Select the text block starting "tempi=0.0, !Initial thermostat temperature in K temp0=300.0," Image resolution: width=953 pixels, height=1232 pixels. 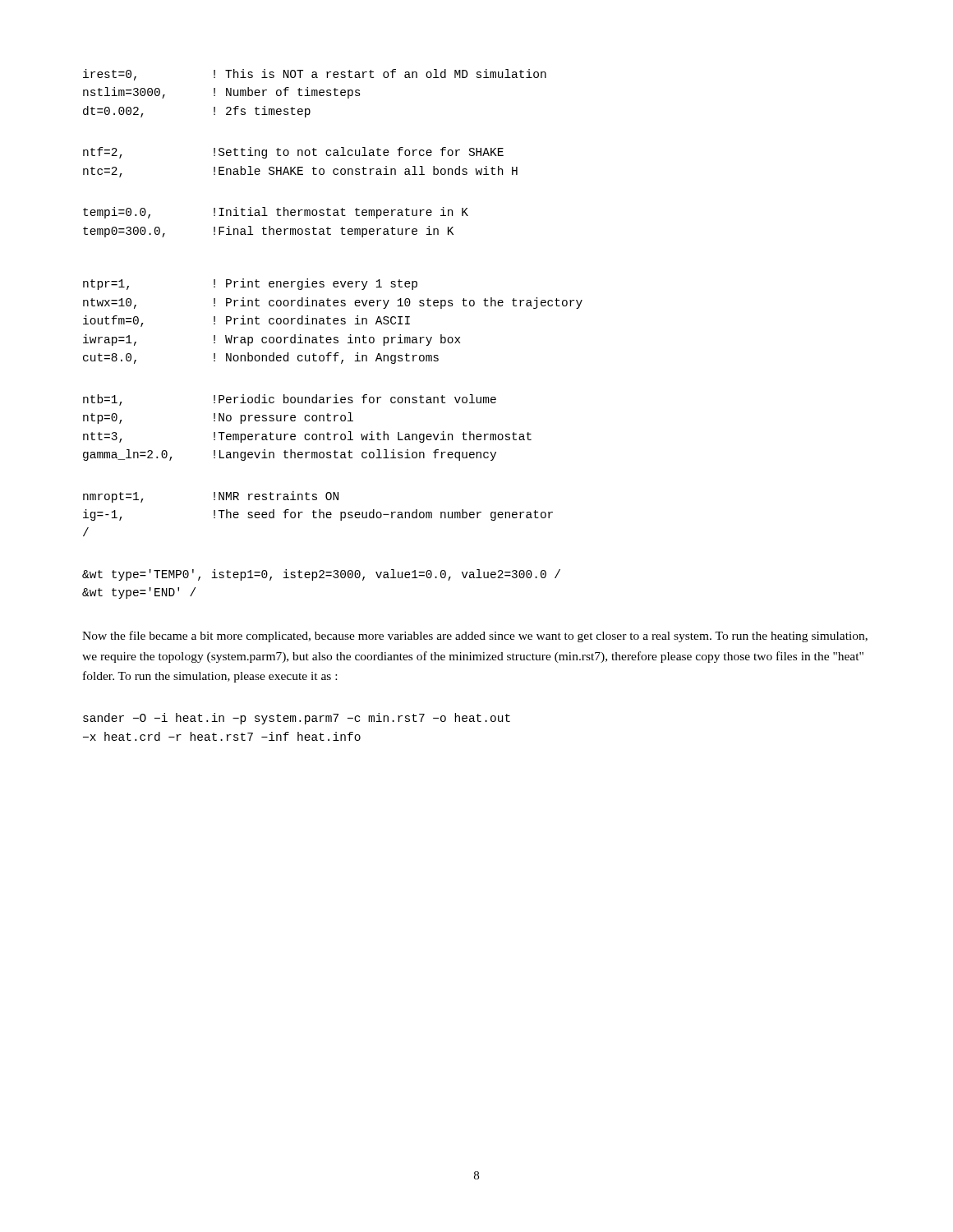pyautogui.click(x=275, y=222)
